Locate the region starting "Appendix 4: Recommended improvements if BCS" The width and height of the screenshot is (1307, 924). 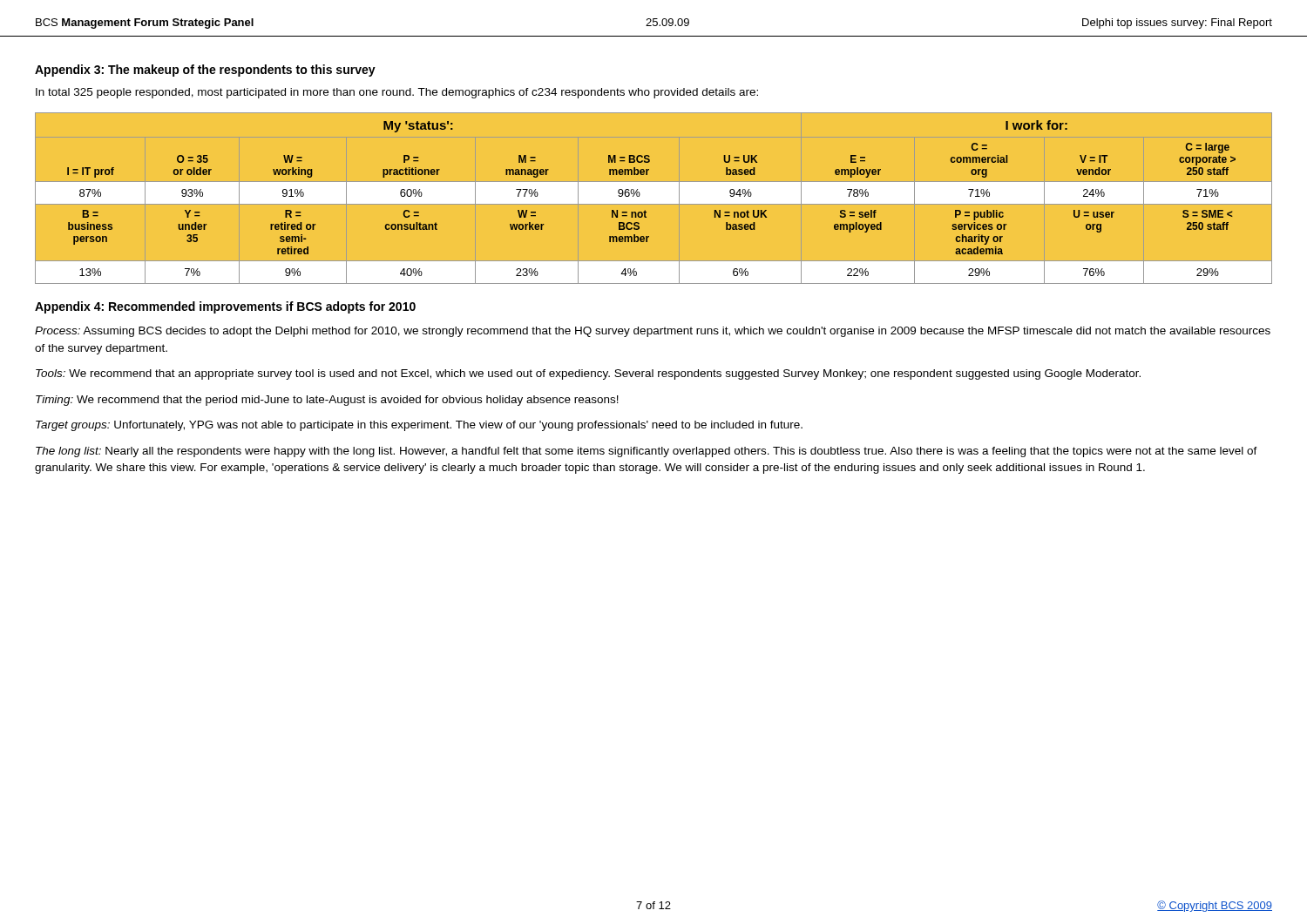[x=225, y=307]
